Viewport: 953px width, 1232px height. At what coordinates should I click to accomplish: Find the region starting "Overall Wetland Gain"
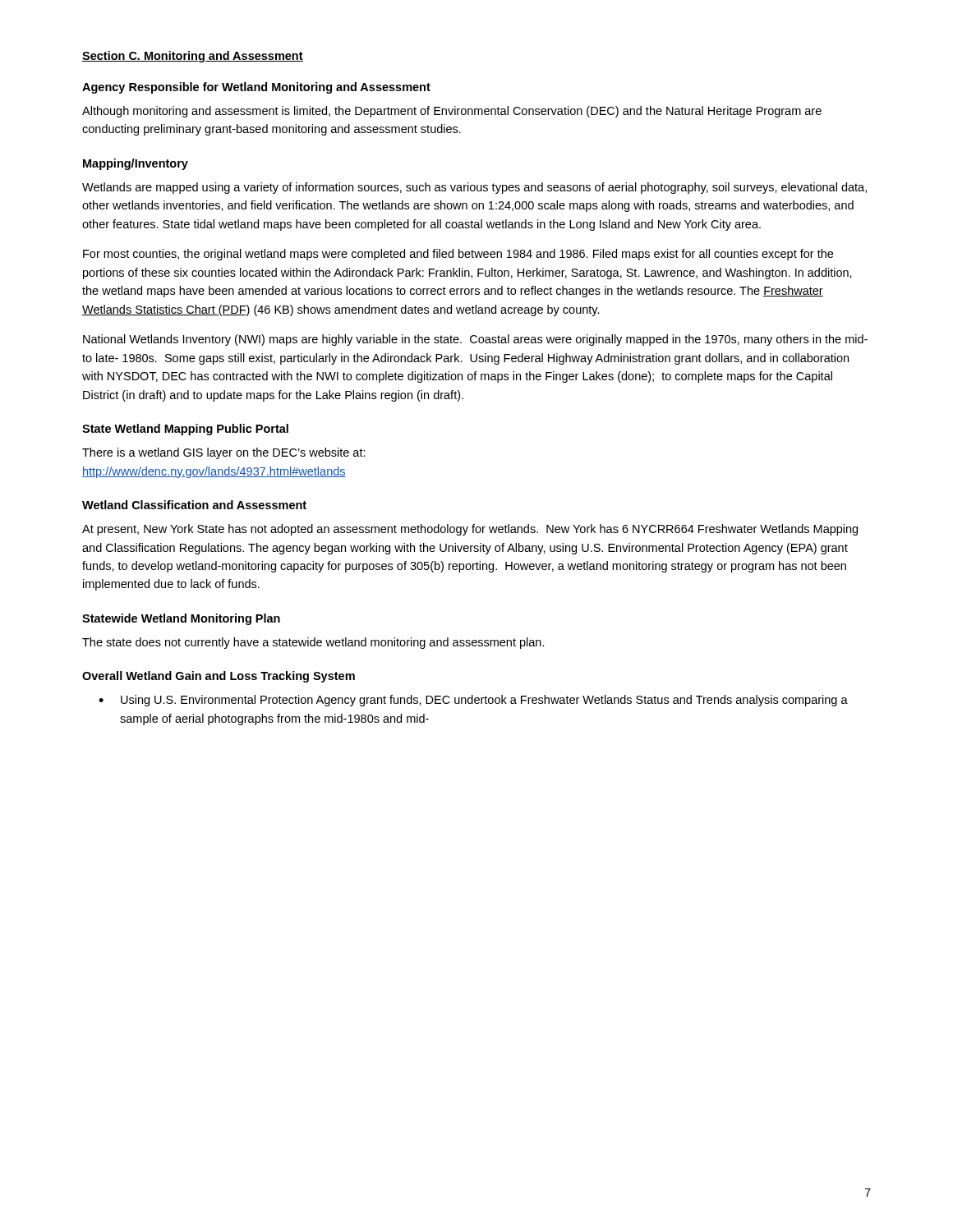coord(219,676)
